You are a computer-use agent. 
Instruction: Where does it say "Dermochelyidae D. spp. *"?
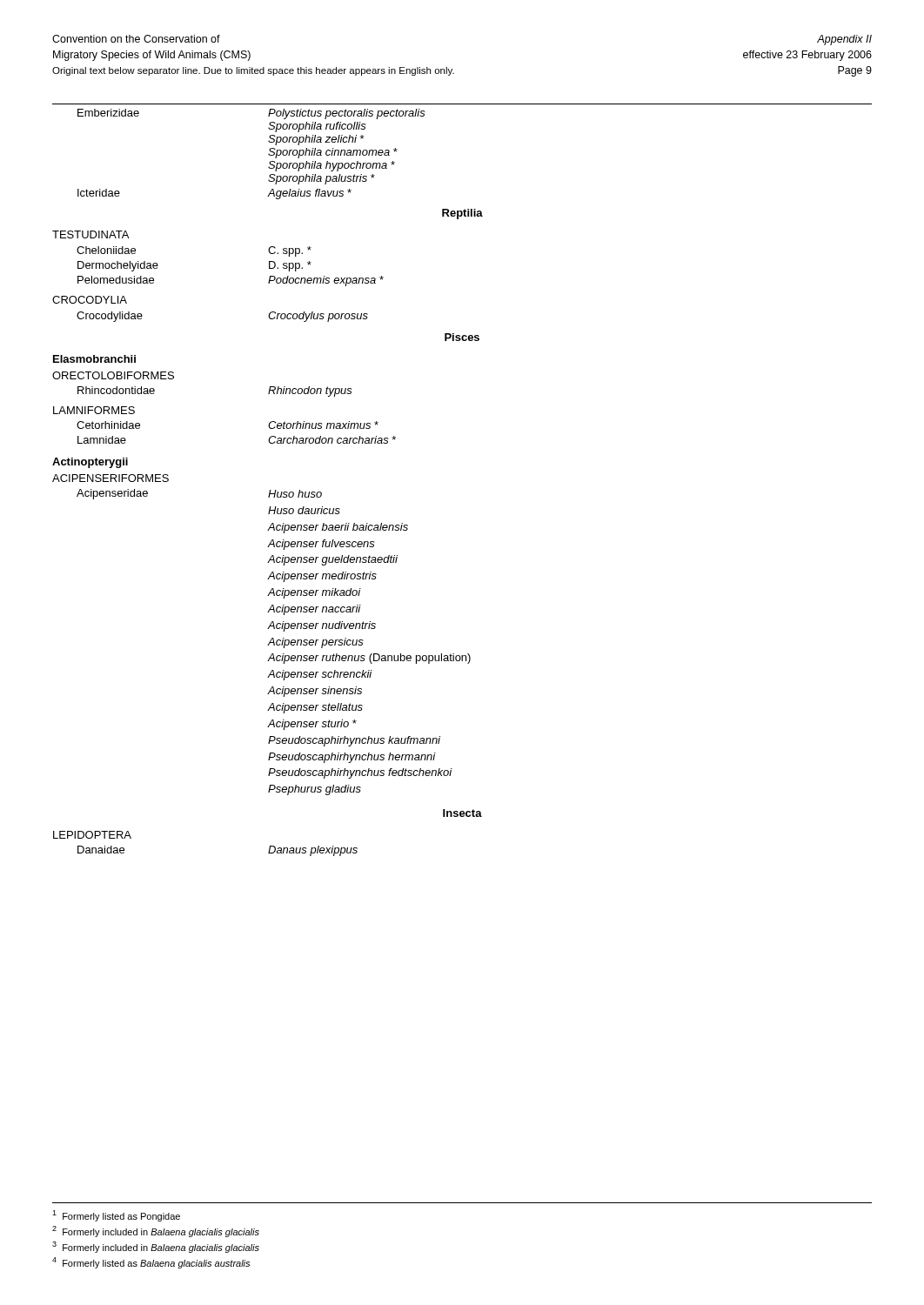click(x=118, y=266)
